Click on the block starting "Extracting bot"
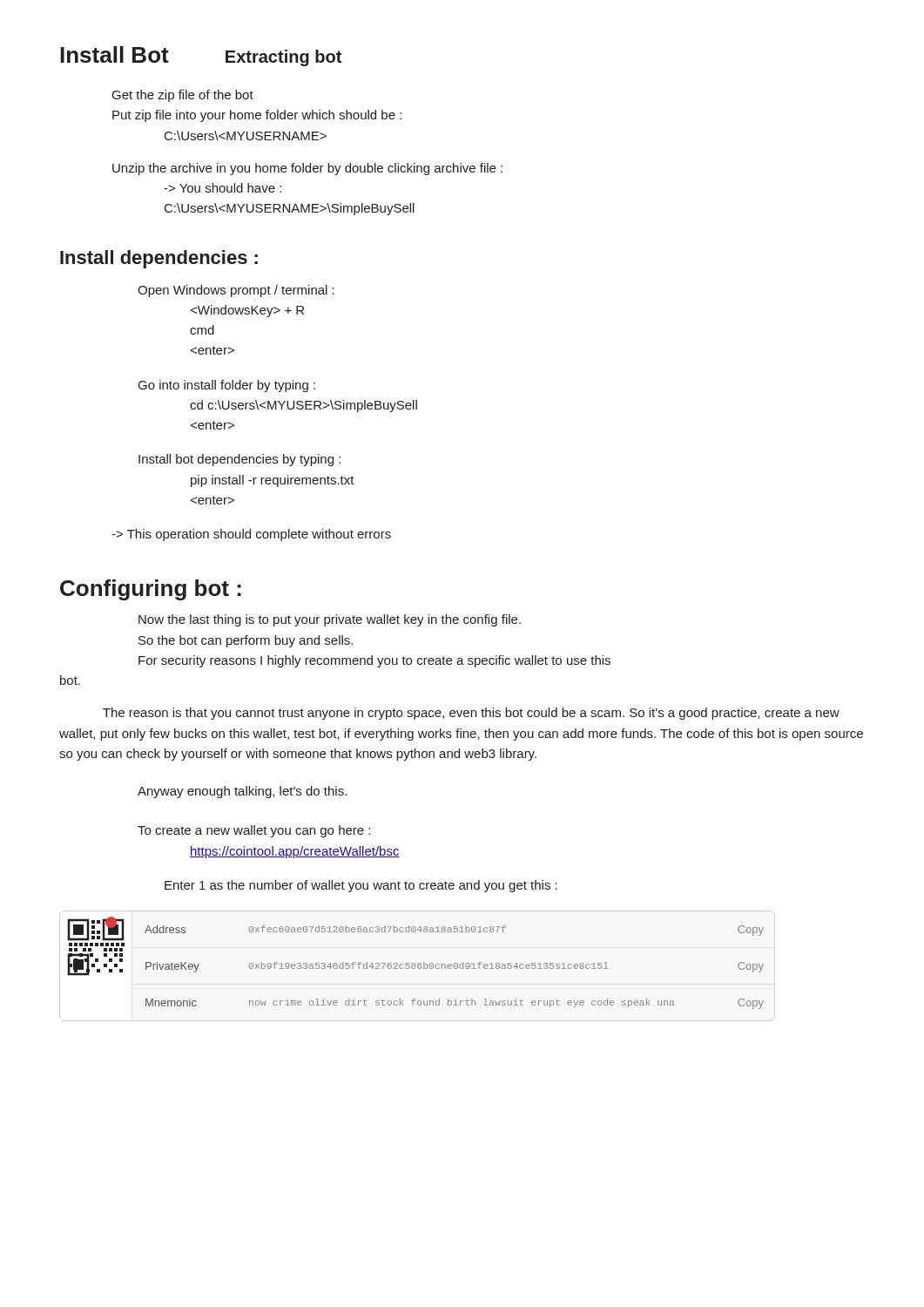Screen dimensions: 1307x924 point(283,57)
